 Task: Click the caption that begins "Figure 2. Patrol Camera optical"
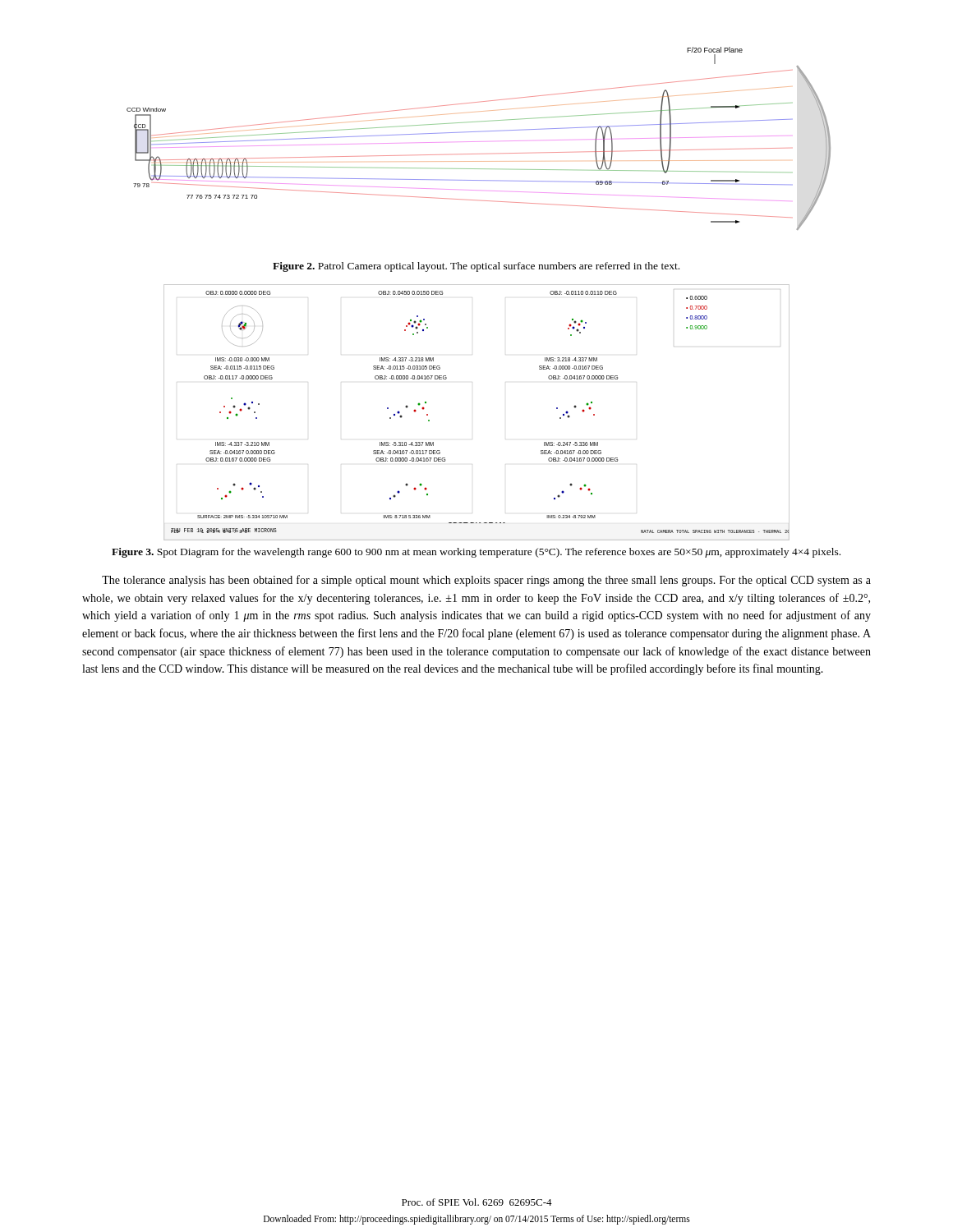click(476, 266)
